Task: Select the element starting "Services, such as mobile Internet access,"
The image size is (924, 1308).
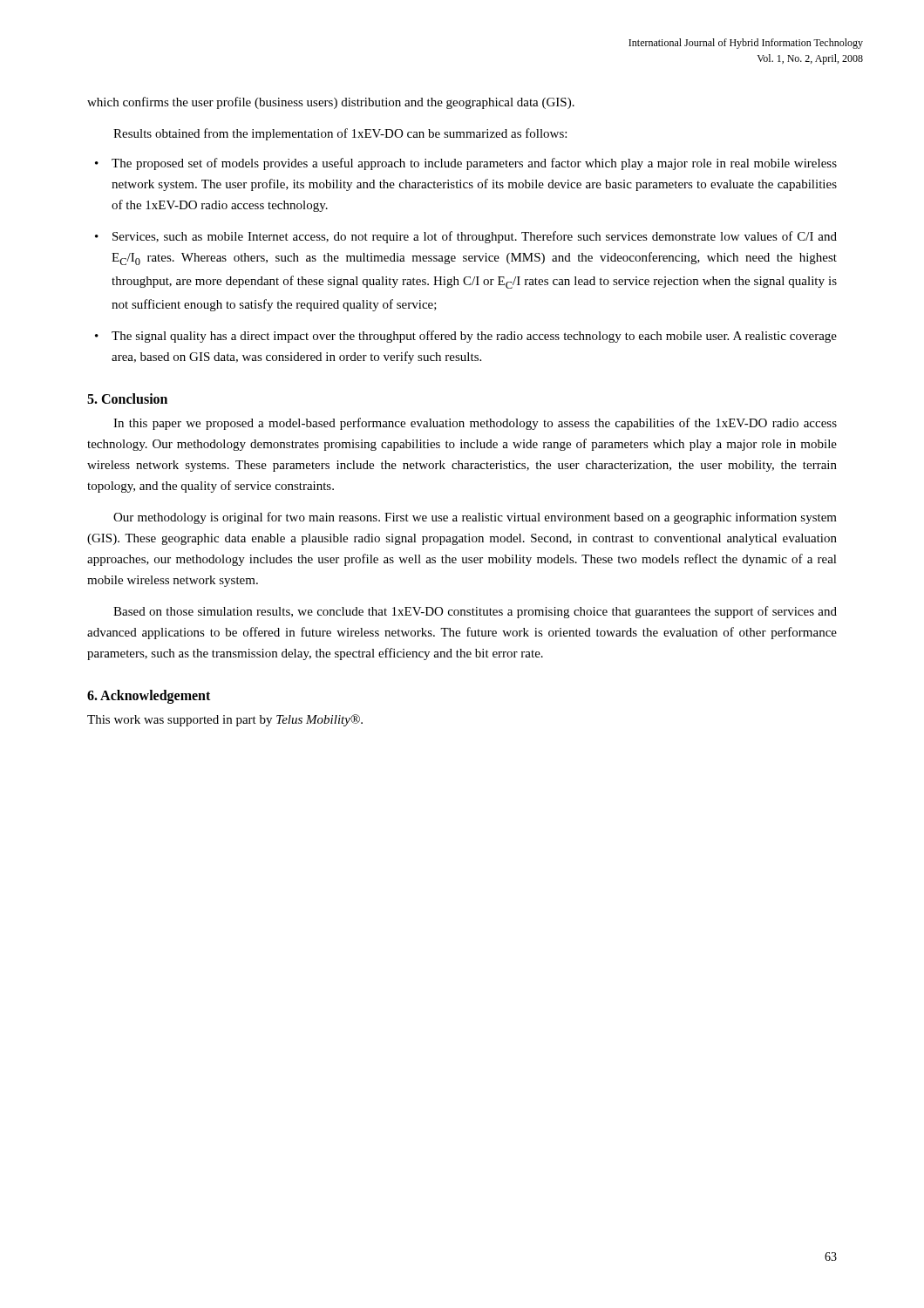Action: pos(474,270)
